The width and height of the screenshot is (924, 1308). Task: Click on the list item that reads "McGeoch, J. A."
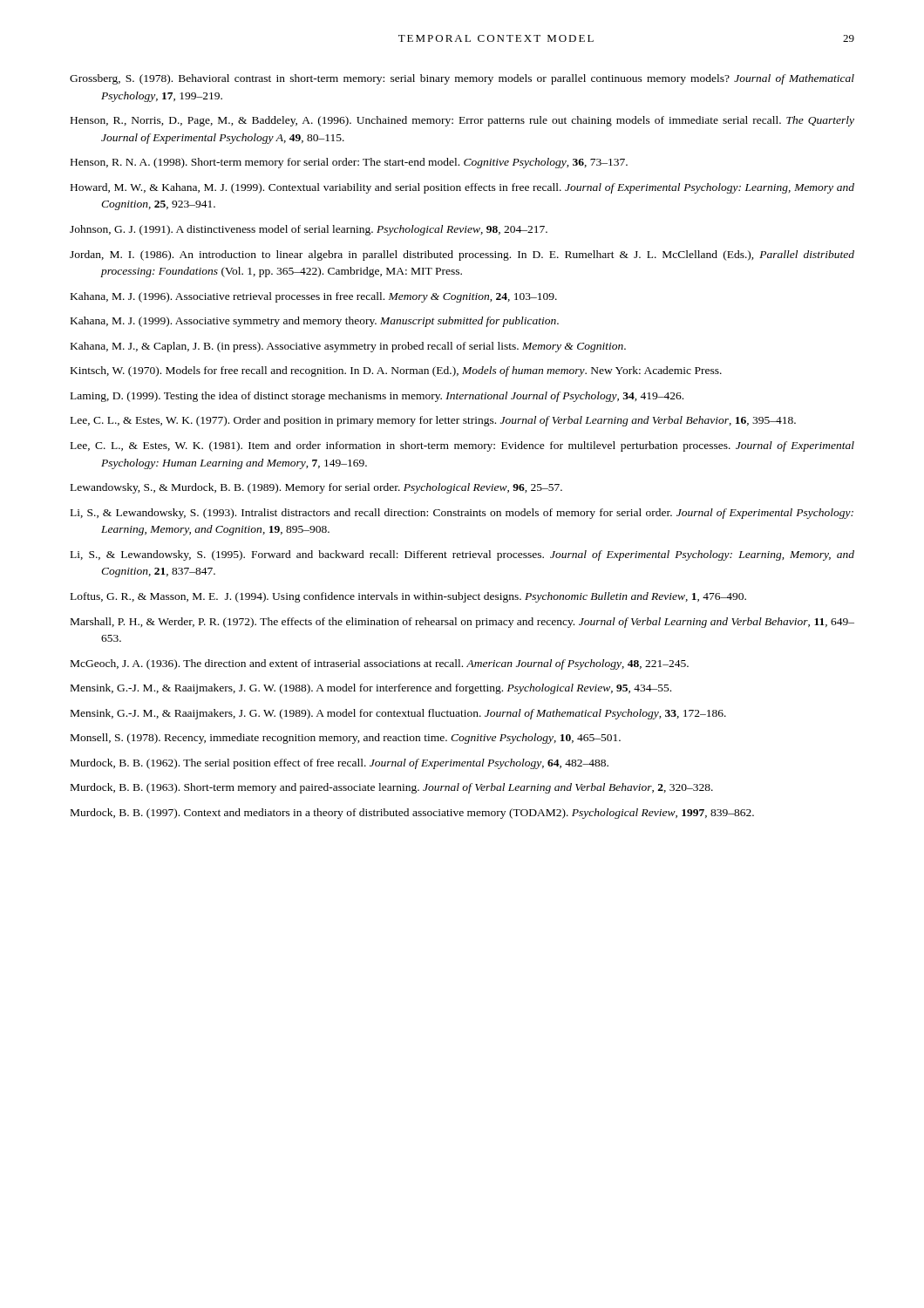coord(379,663)
